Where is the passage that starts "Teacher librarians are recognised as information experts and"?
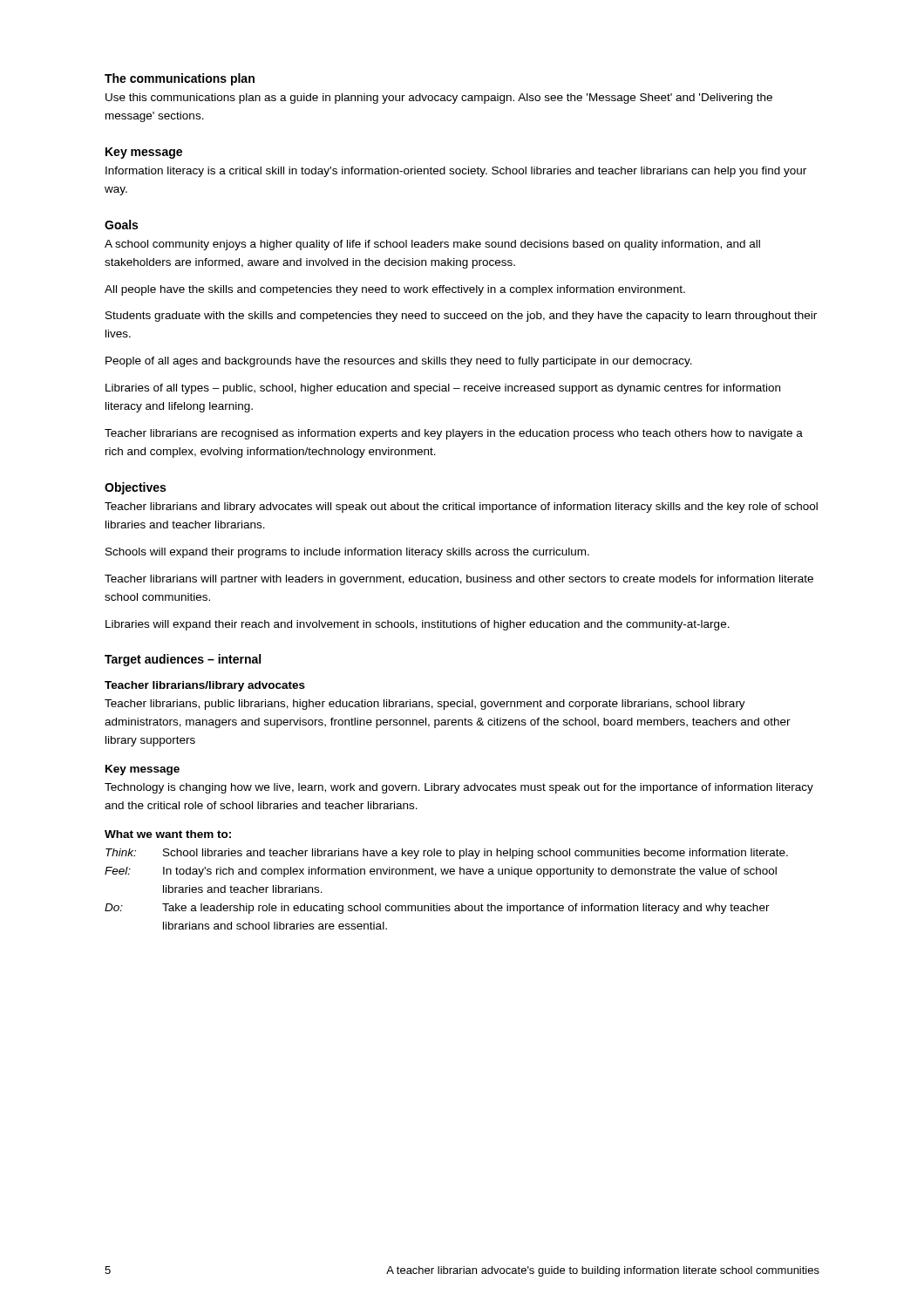 [454, 442]
